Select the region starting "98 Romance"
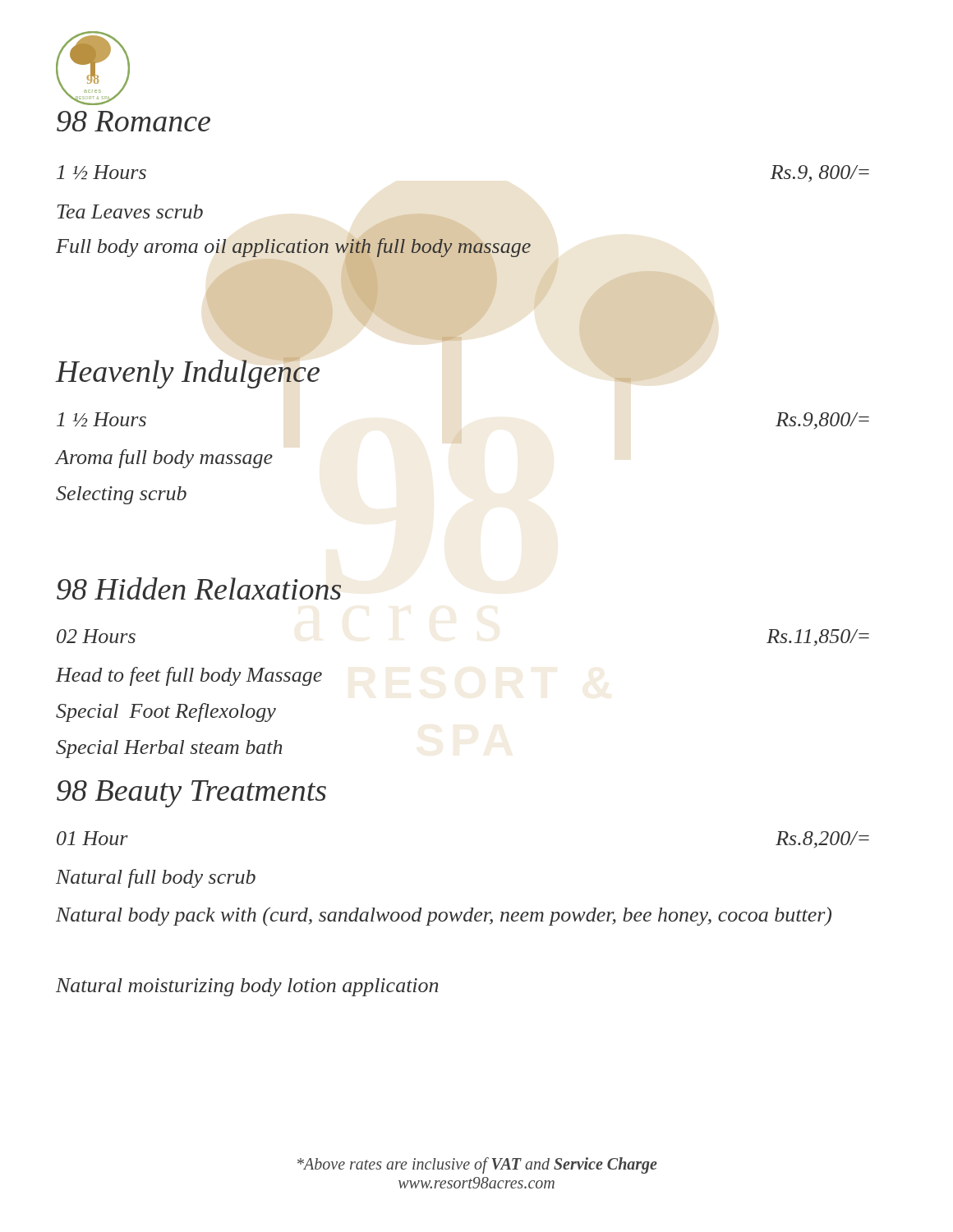 (x=133, y=121)
